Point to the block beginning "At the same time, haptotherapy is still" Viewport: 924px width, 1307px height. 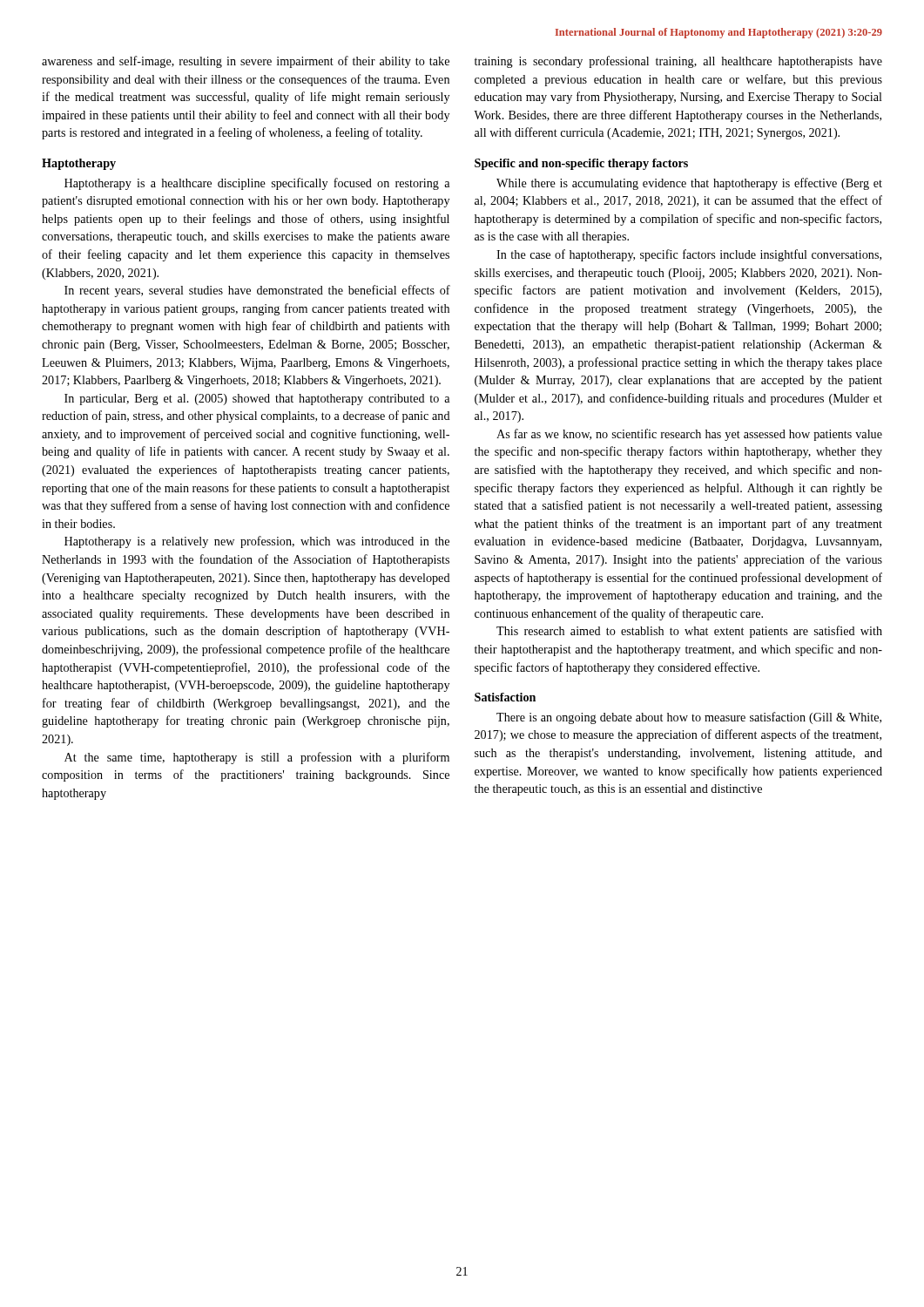point(246,775)
